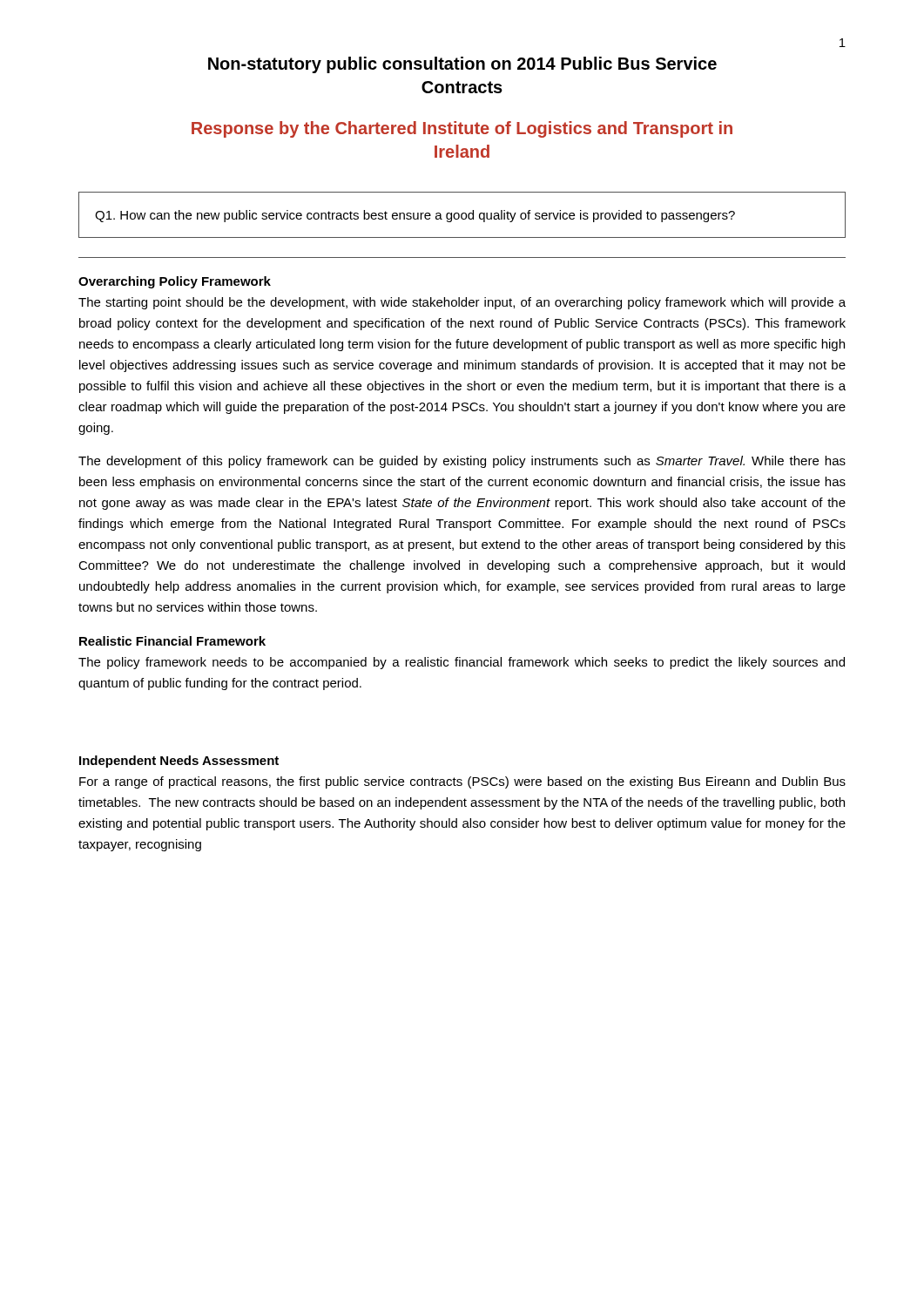Click on the text block containing "Q1. How can the new"
This screenshot has width=924, height=1307.
tap(415, 215)
